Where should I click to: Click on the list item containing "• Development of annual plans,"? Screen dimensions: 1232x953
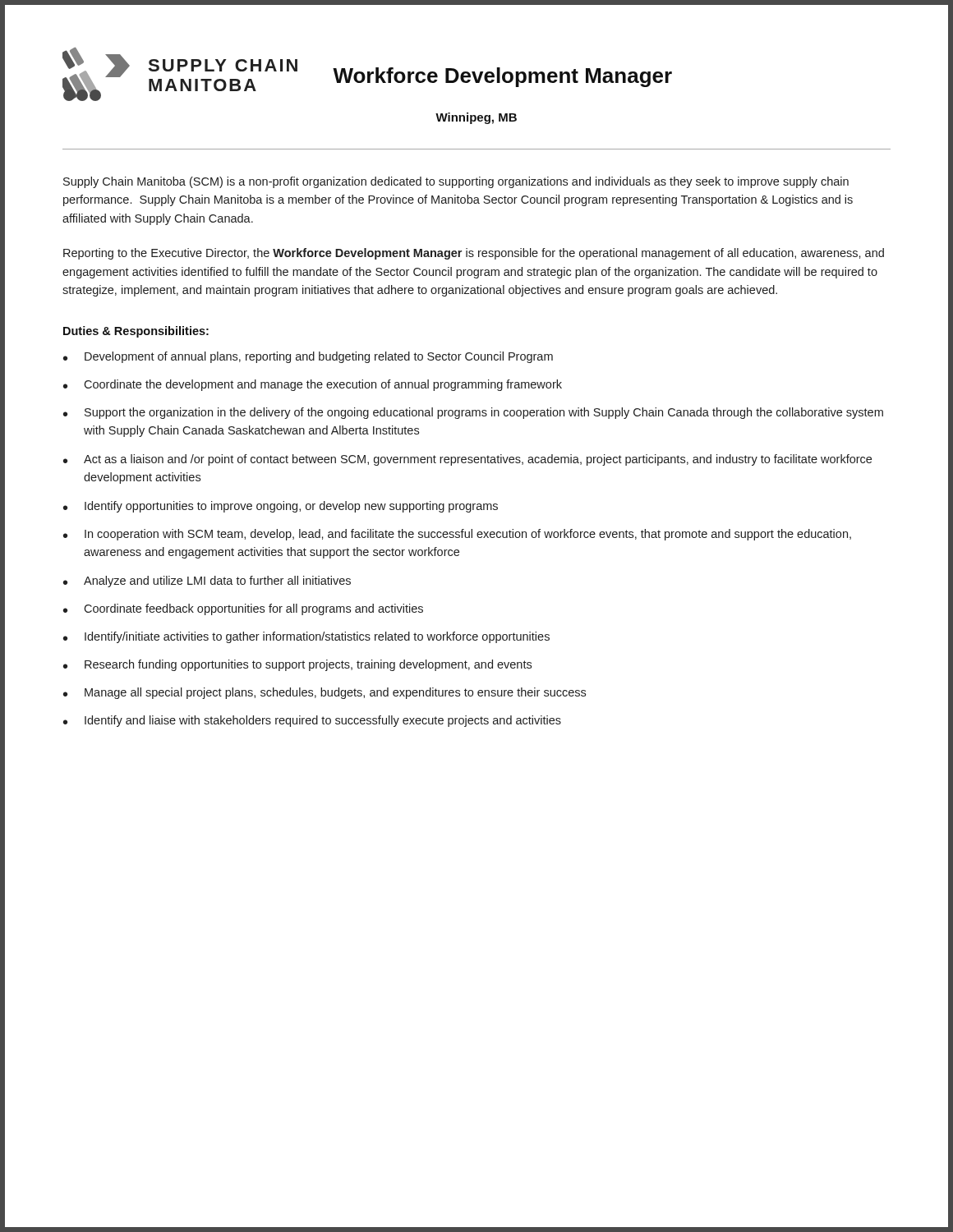point(476,358)
